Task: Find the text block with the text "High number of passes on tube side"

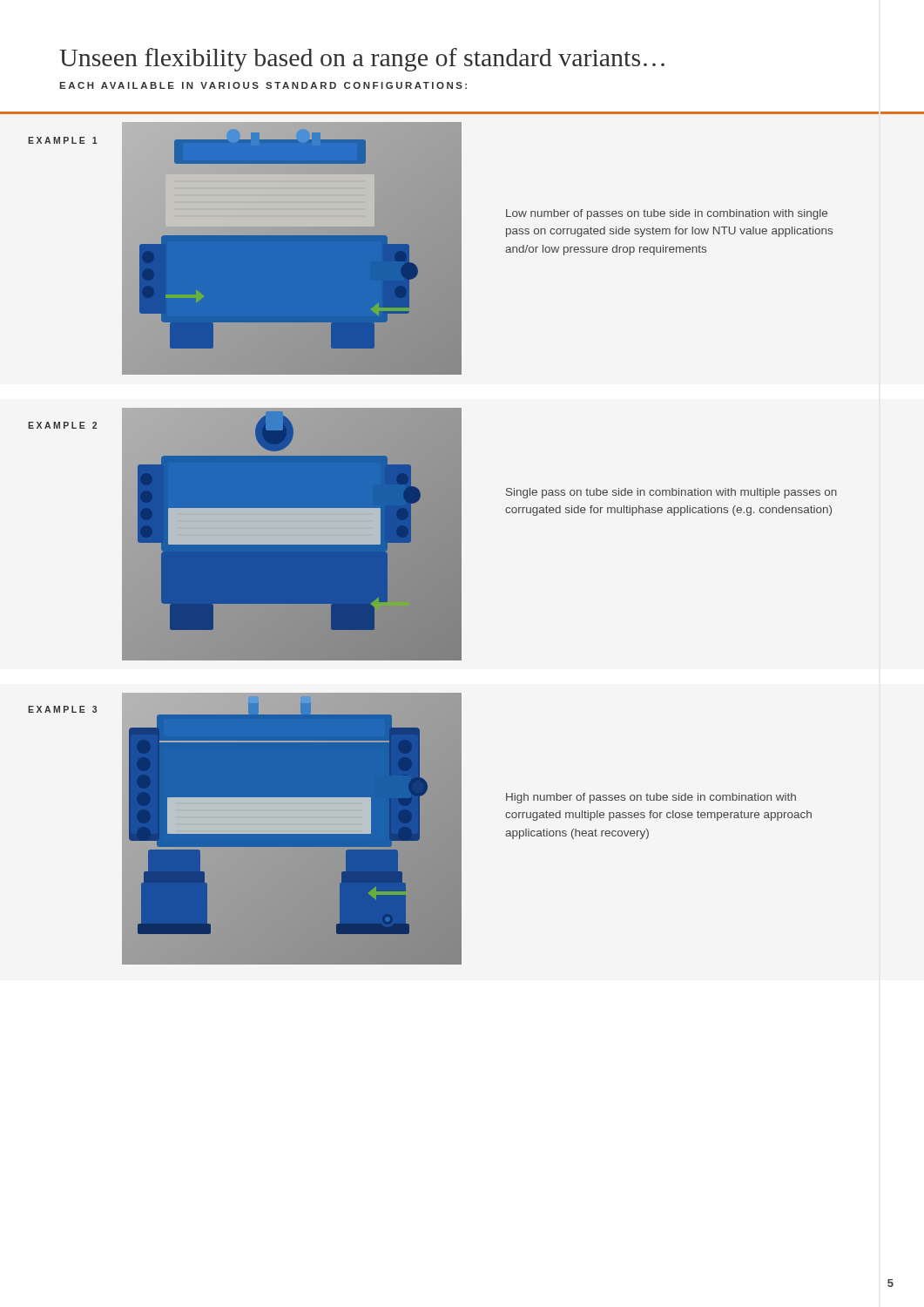Action: click(659, 815)
